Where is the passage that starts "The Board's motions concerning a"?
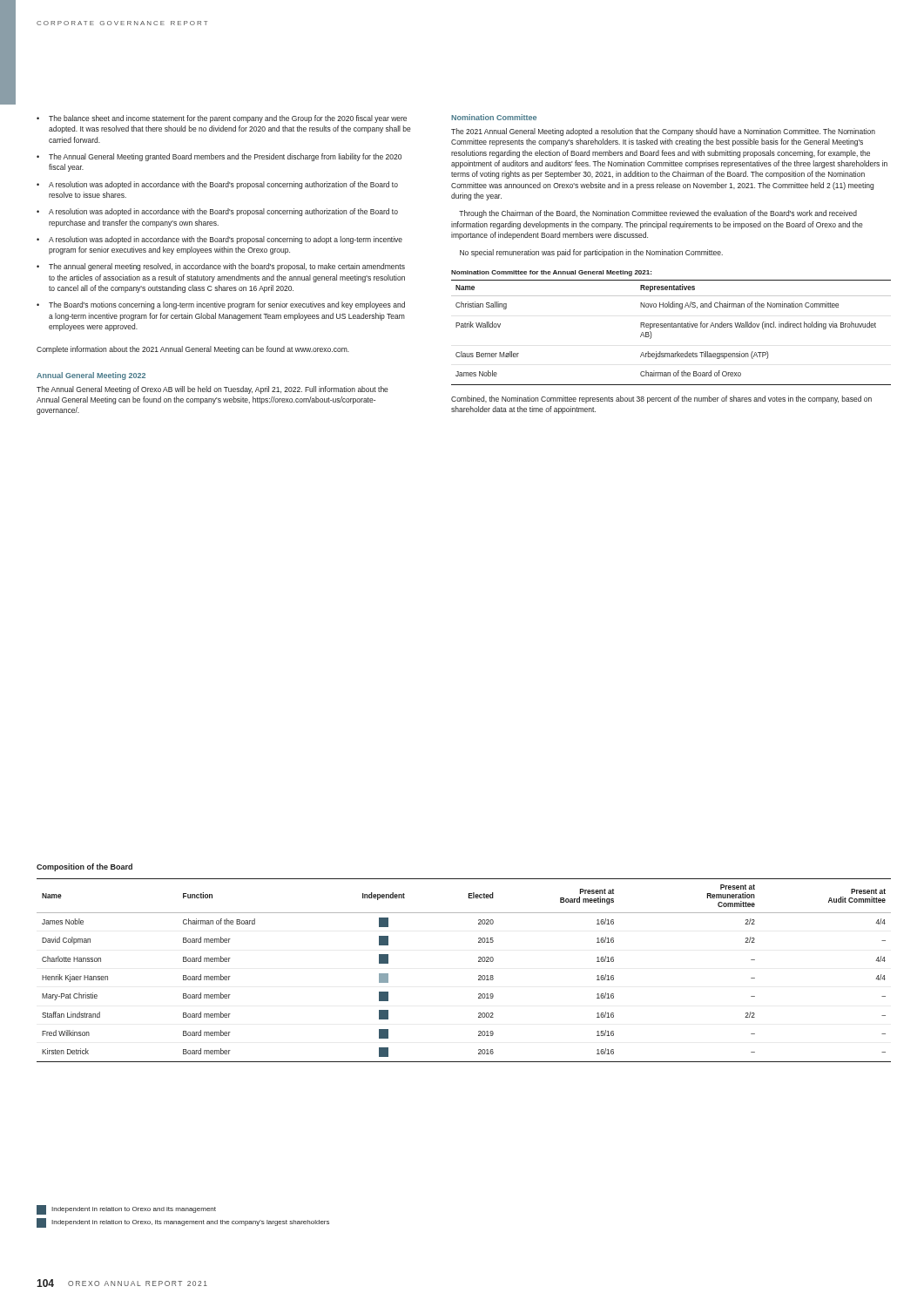The image size is (924, 1307). point(227,316)
